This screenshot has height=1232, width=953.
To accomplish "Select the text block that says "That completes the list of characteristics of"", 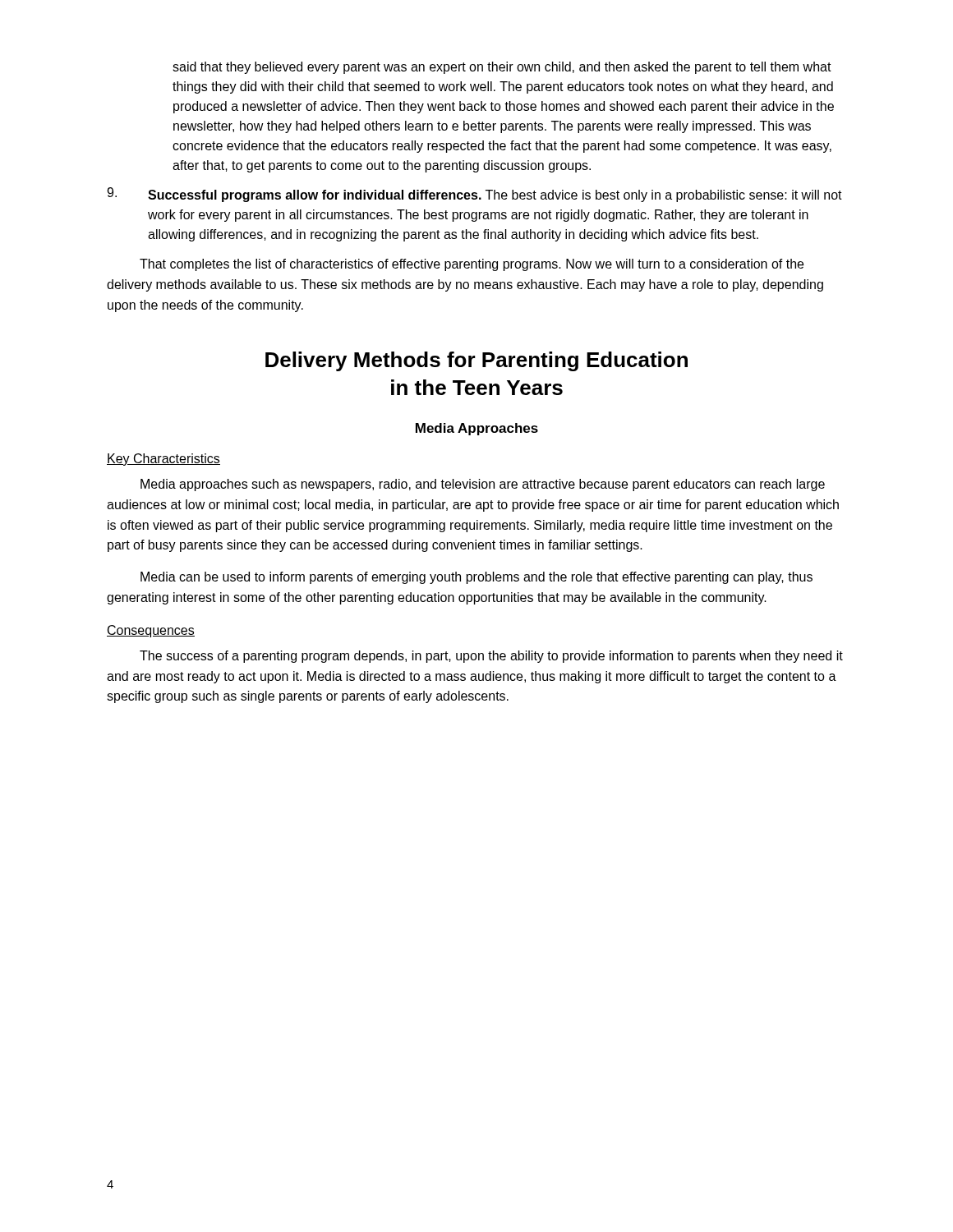I will pyautogui.click(x=465, y=284).
